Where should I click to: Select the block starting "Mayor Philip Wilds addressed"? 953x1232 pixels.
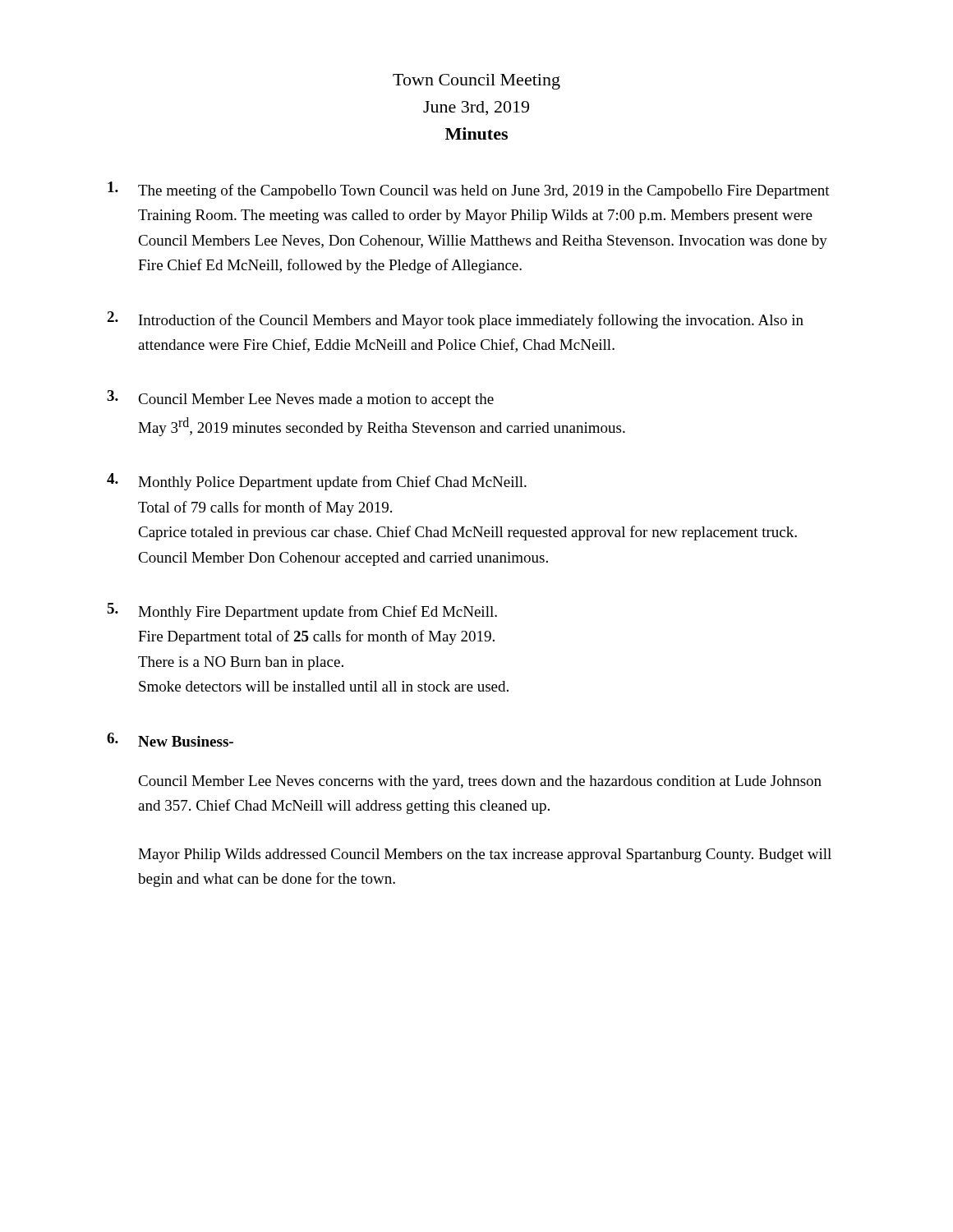485,866
